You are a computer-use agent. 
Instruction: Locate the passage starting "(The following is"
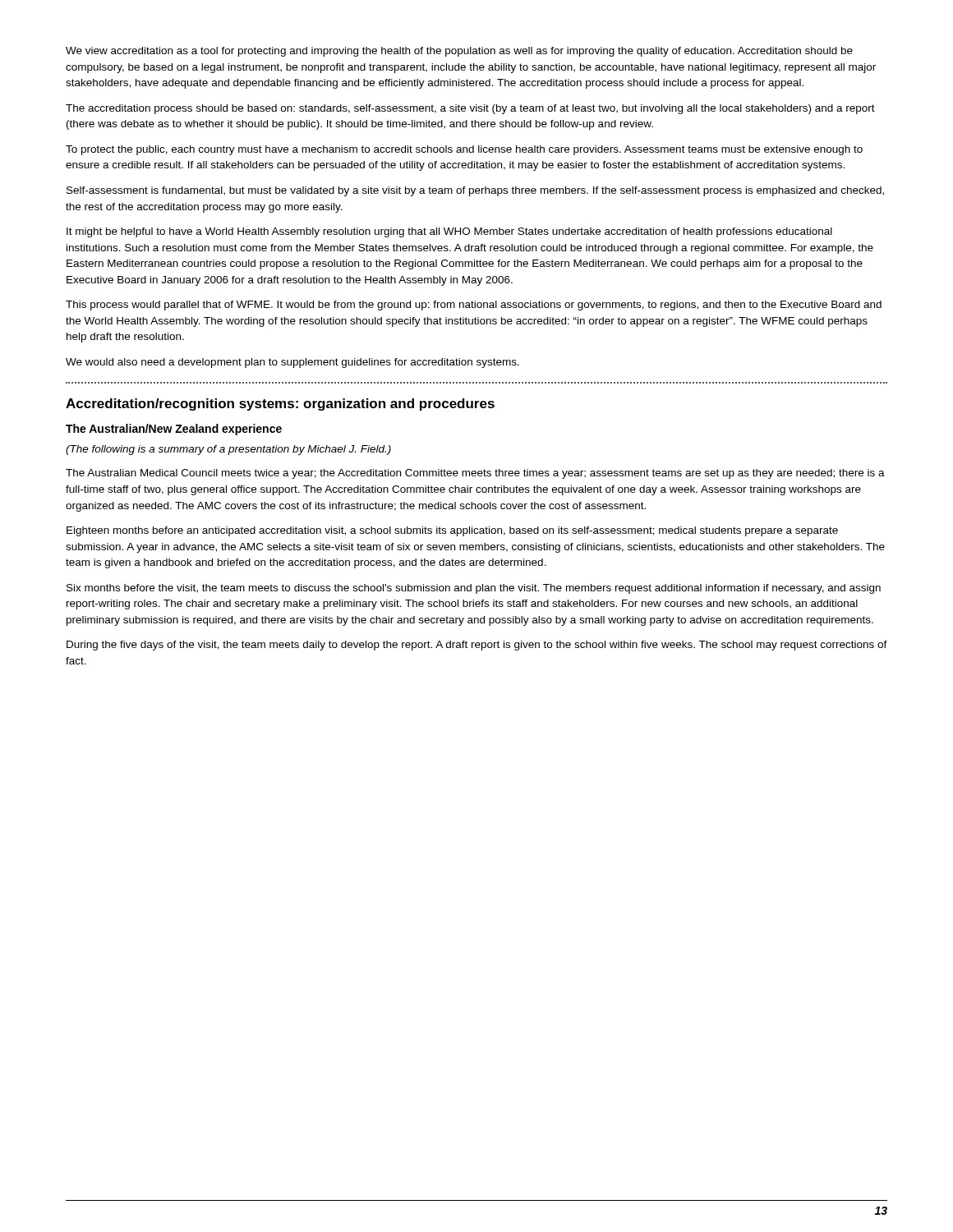[x=228, y=450]
